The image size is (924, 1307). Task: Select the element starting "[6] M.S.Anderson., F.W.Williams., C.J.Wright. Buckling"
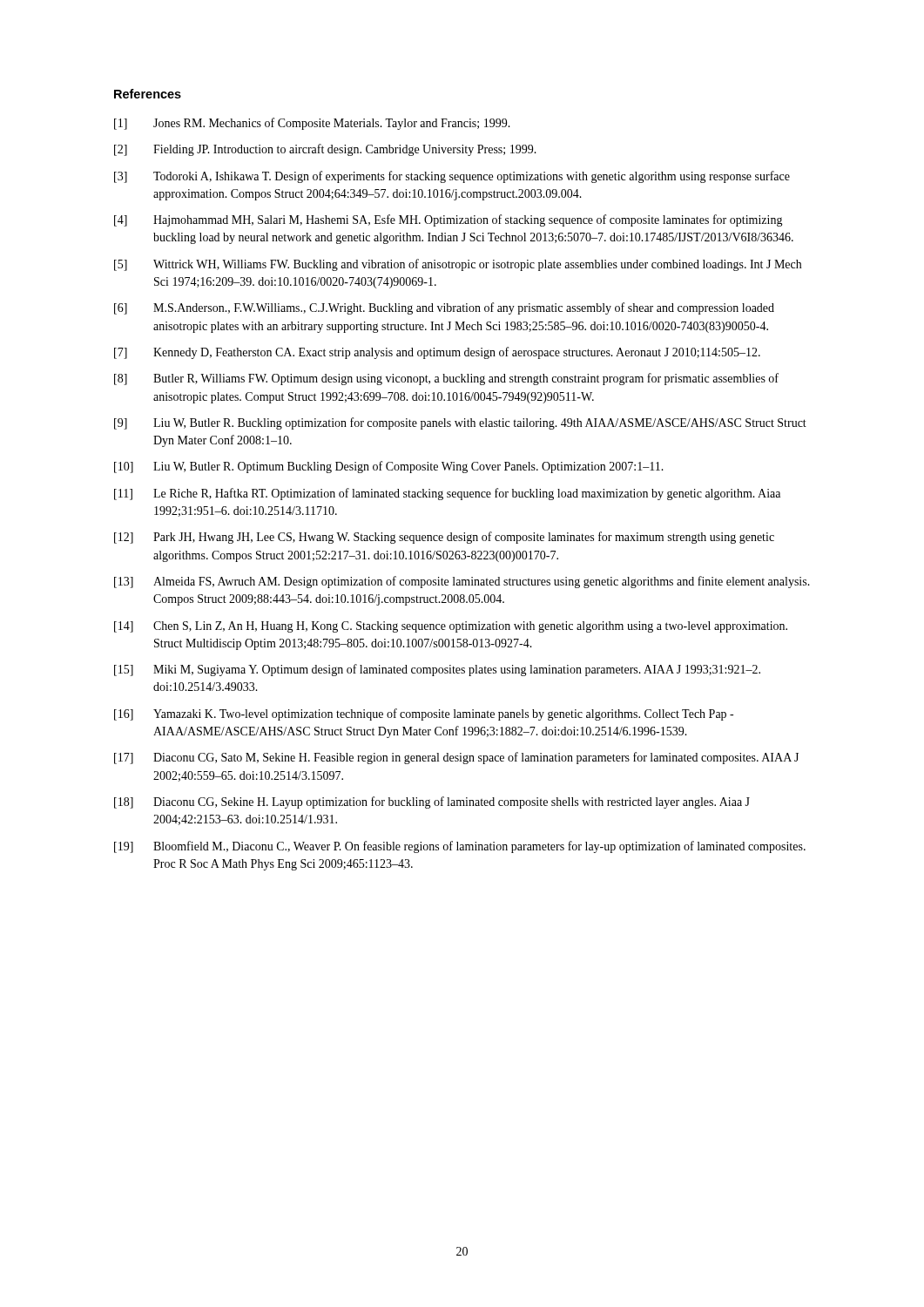click(462, 318)
